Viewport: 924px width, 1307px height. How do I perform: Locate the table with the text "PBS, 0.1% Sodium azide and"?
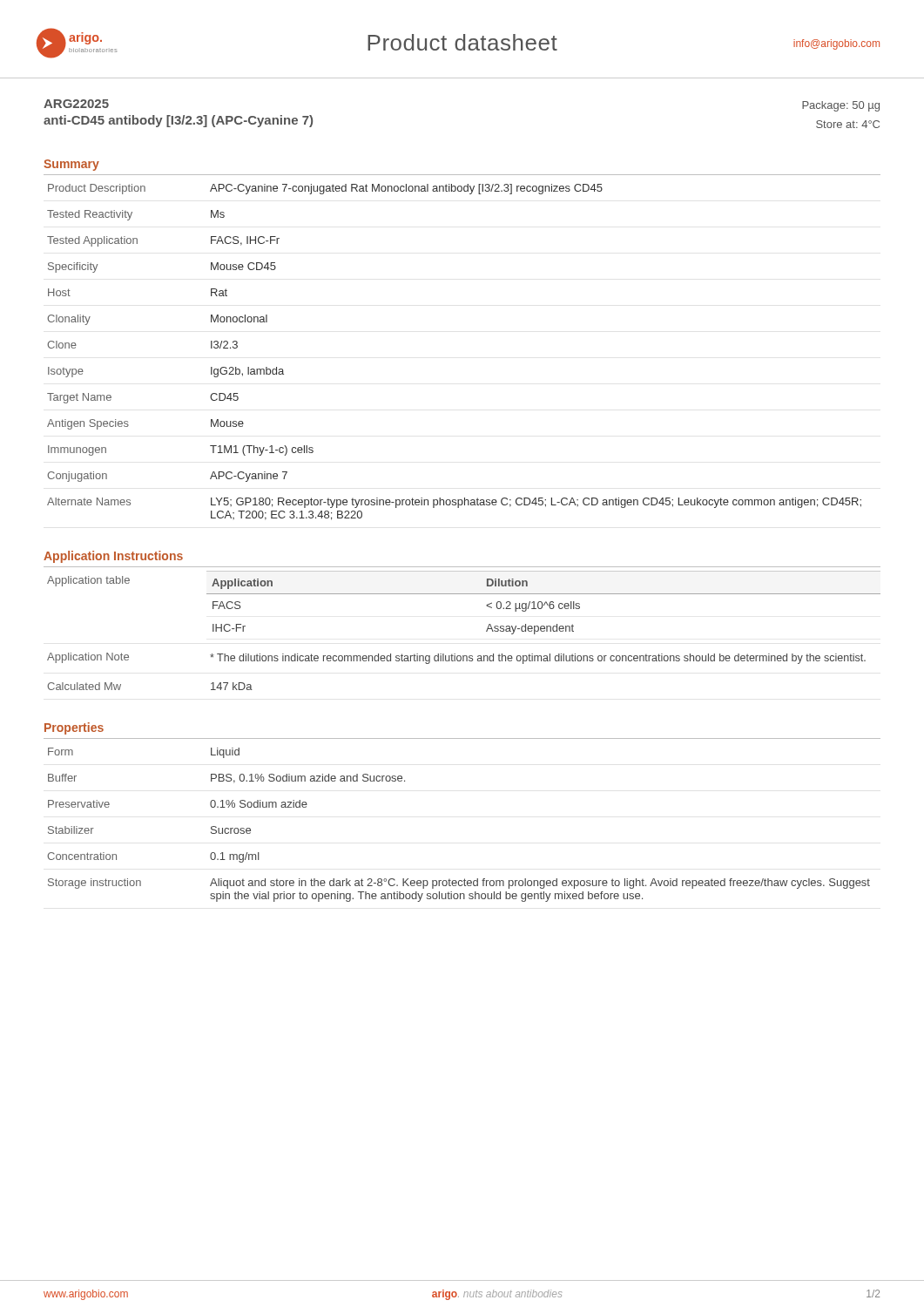(462, 823)
